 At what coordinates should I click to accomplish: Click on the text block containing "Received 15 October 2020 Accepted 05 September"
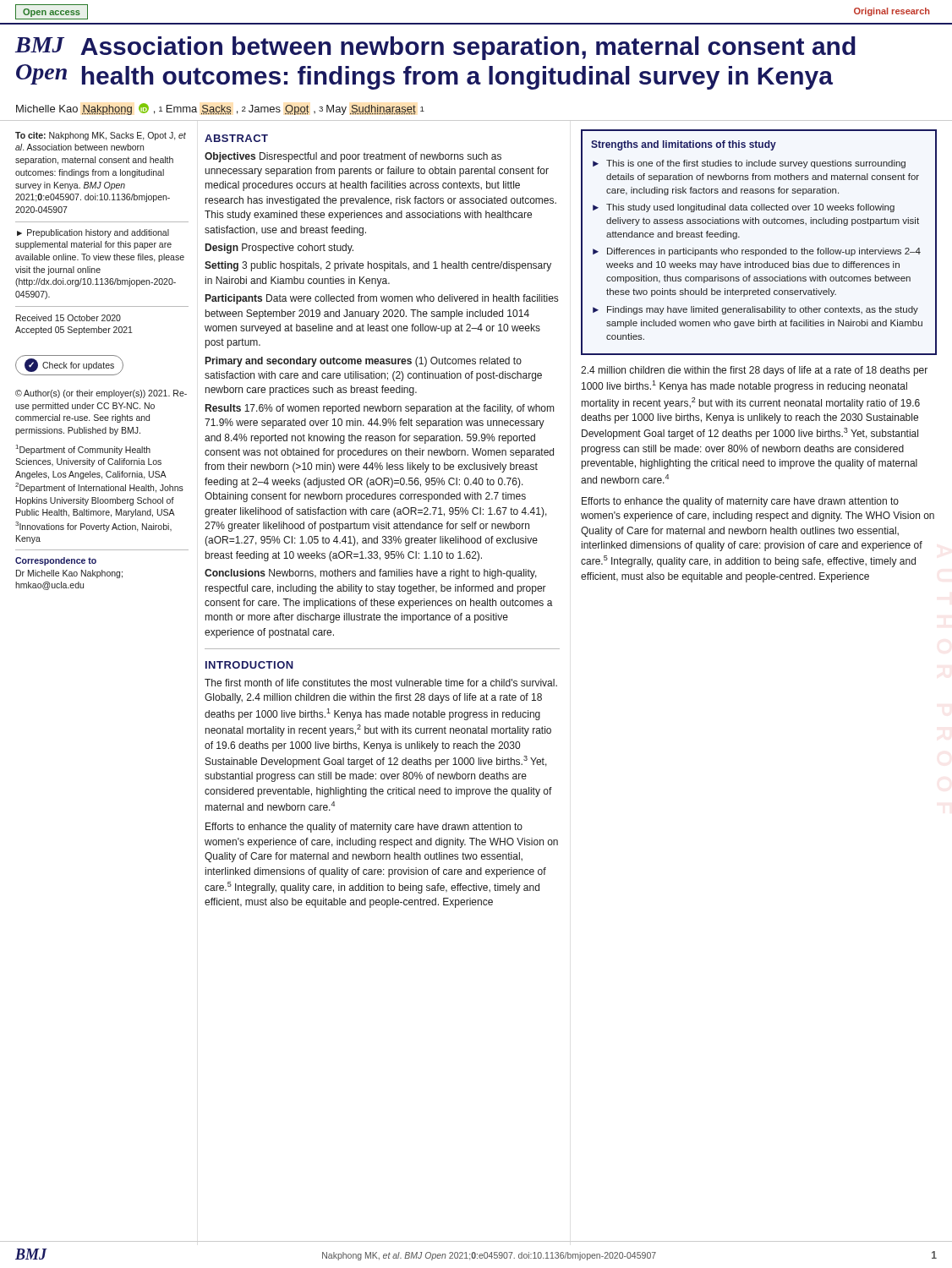(74, 324)
